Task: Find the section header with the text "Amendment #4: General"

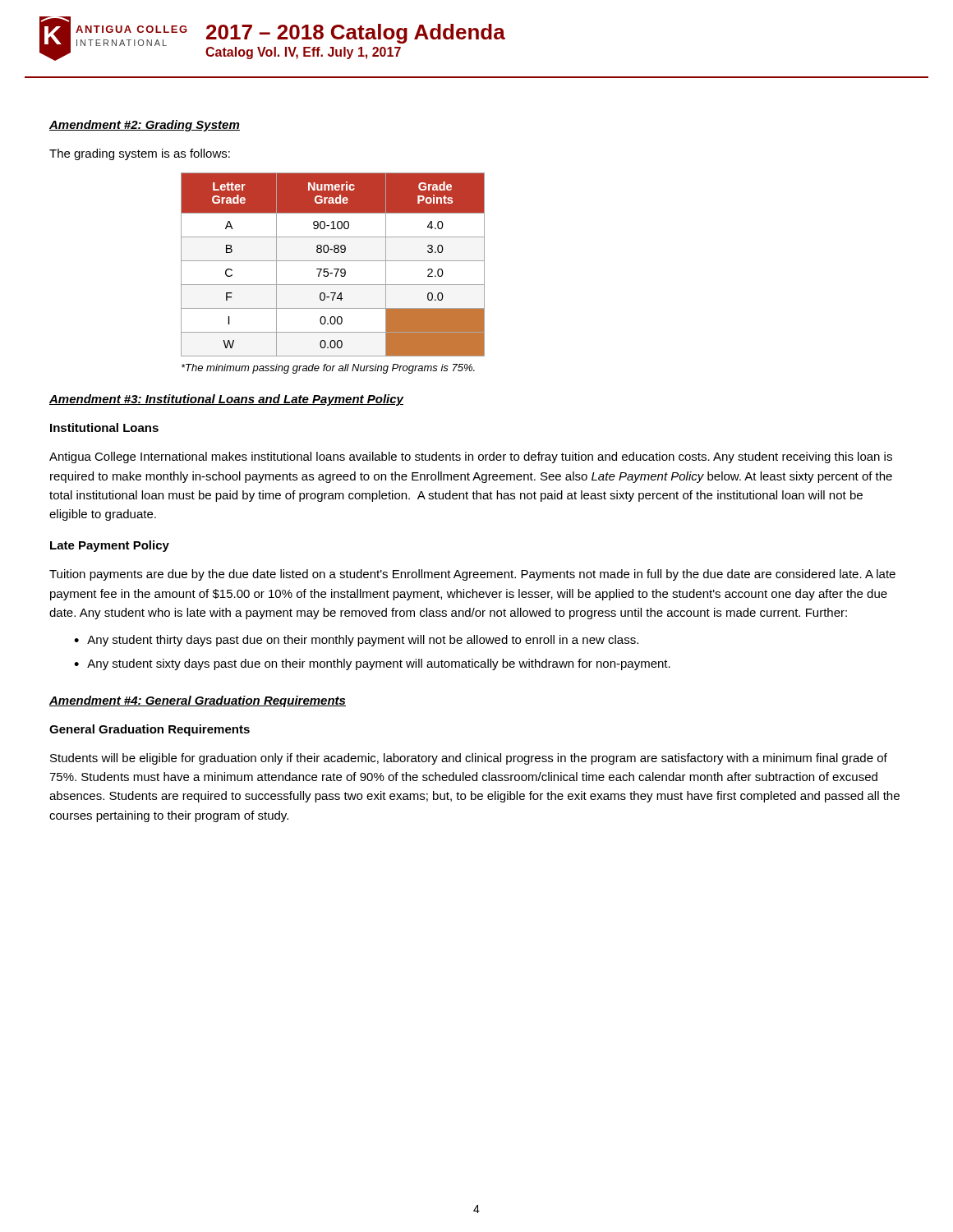Action: pyautogui.click(x=198, y=701)
